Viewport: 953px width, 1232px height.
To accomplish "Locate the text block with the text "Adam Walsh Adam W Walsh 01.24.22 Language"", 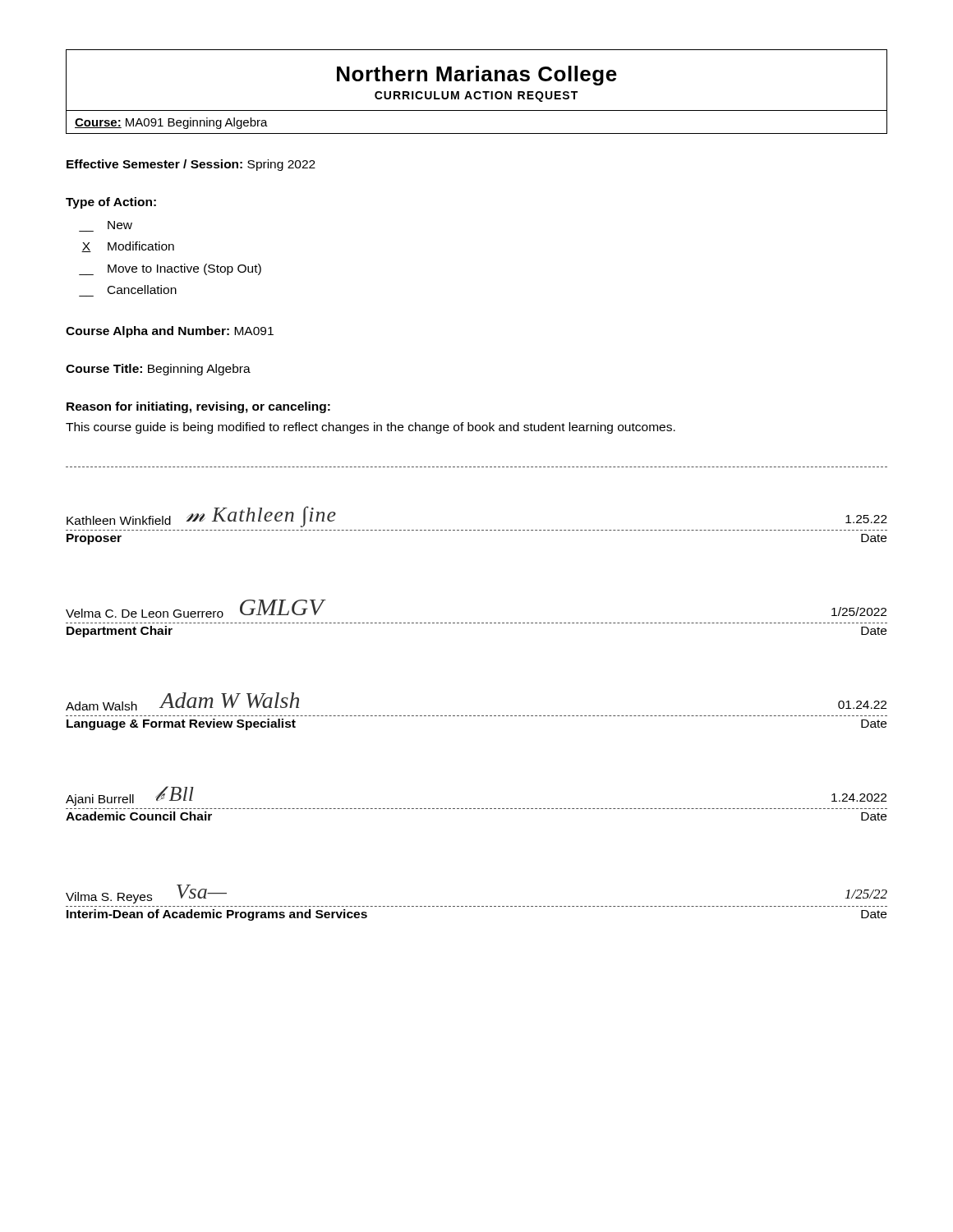I will [x=113, y=703].
